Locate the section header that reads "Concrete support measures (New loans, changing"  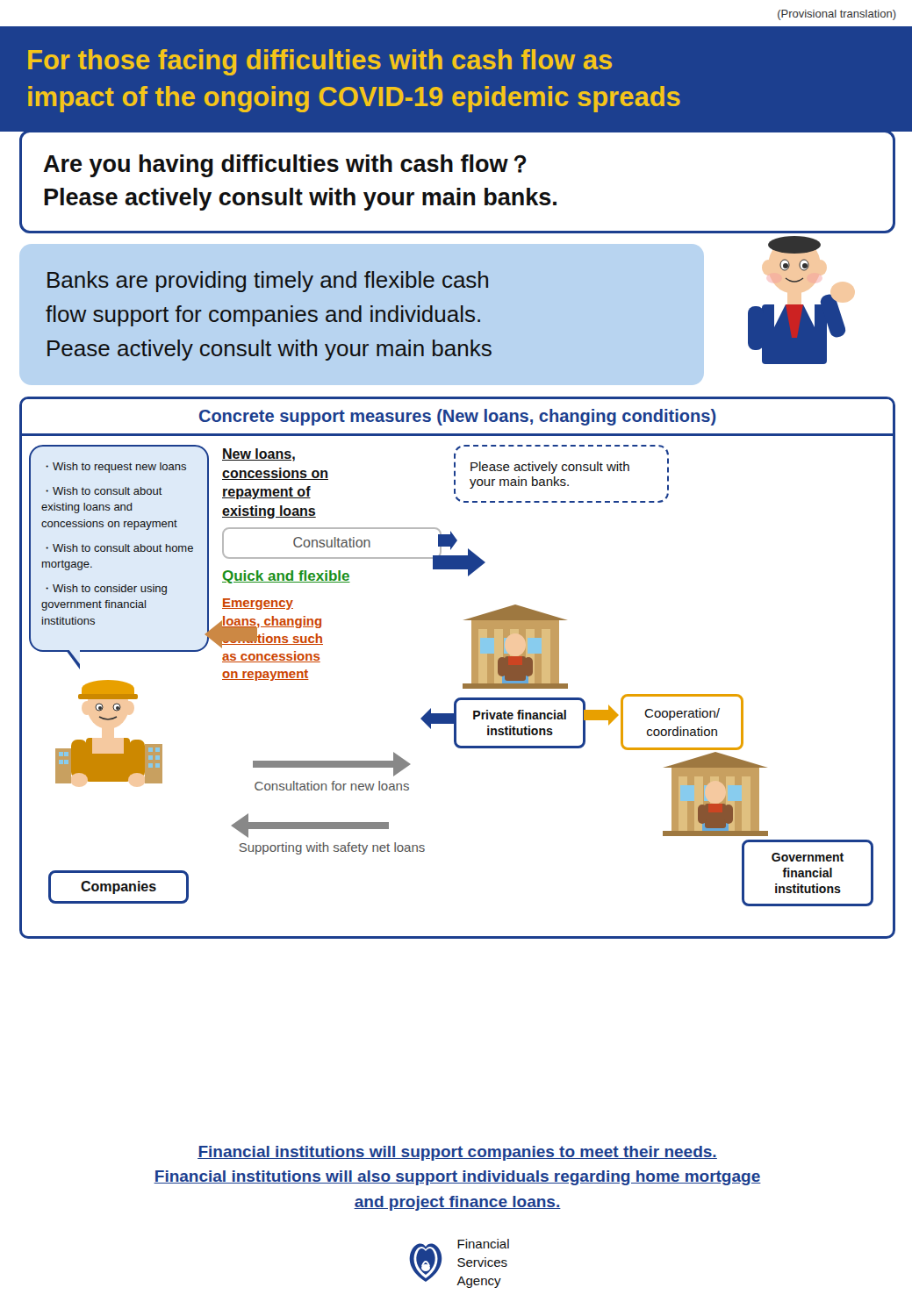pos(457,401)
